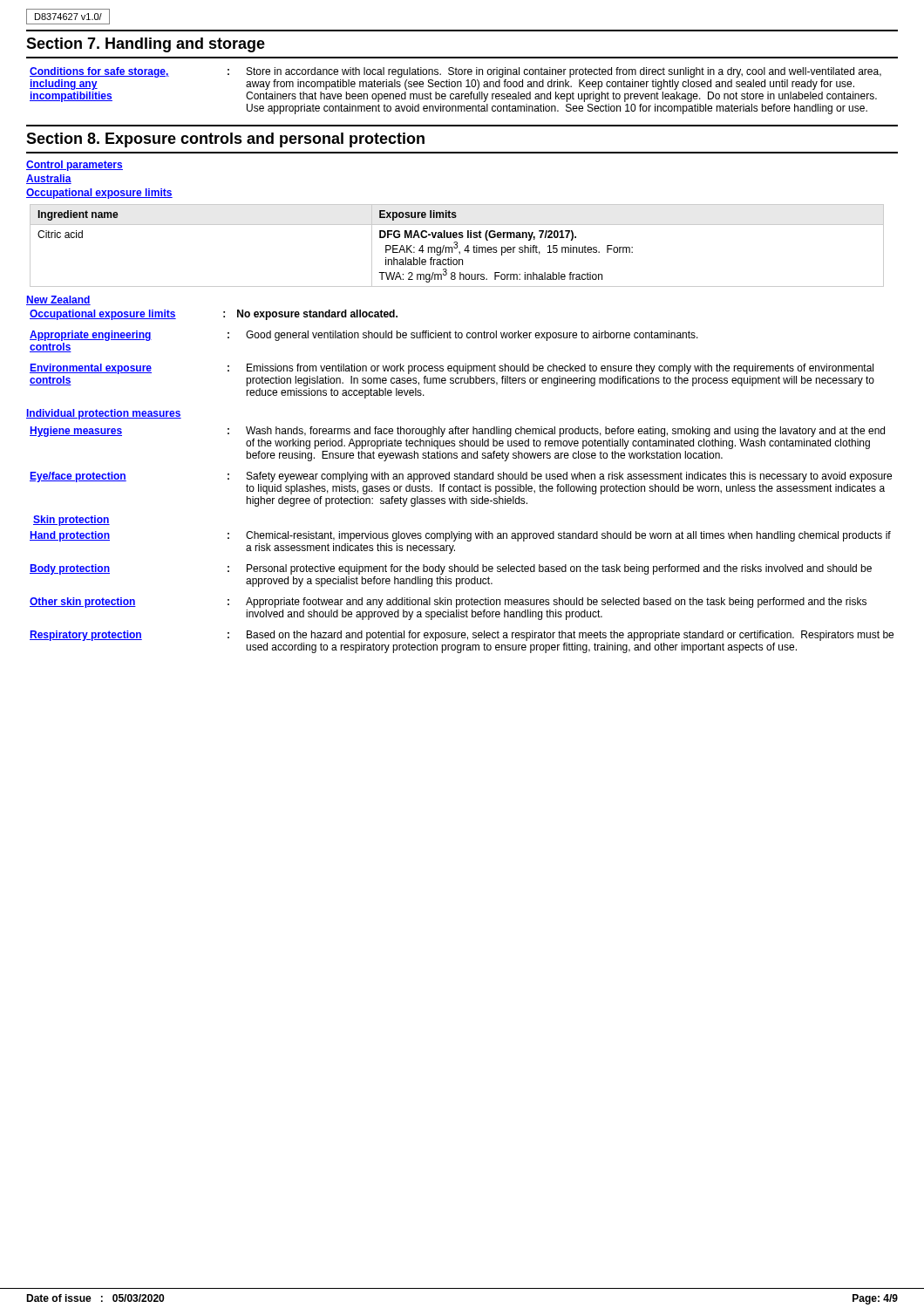924x1308 pixels.
Task: Click the passage that begins "Other skin protection"
Action: pos(462,608)
